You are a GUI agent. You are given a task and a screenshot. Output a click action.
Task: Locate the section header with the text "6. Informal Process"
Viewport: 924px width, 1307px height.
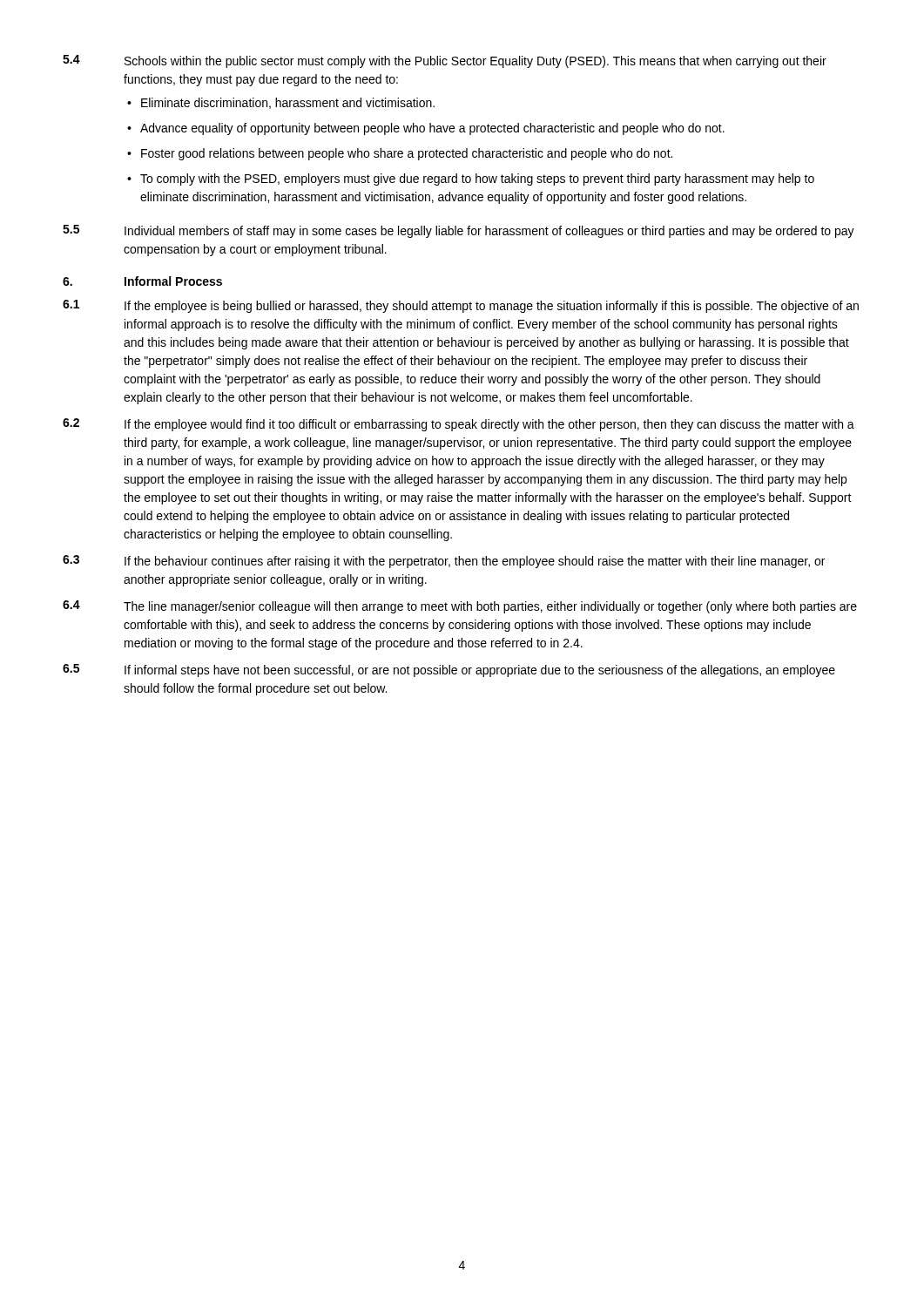(143, 281)
